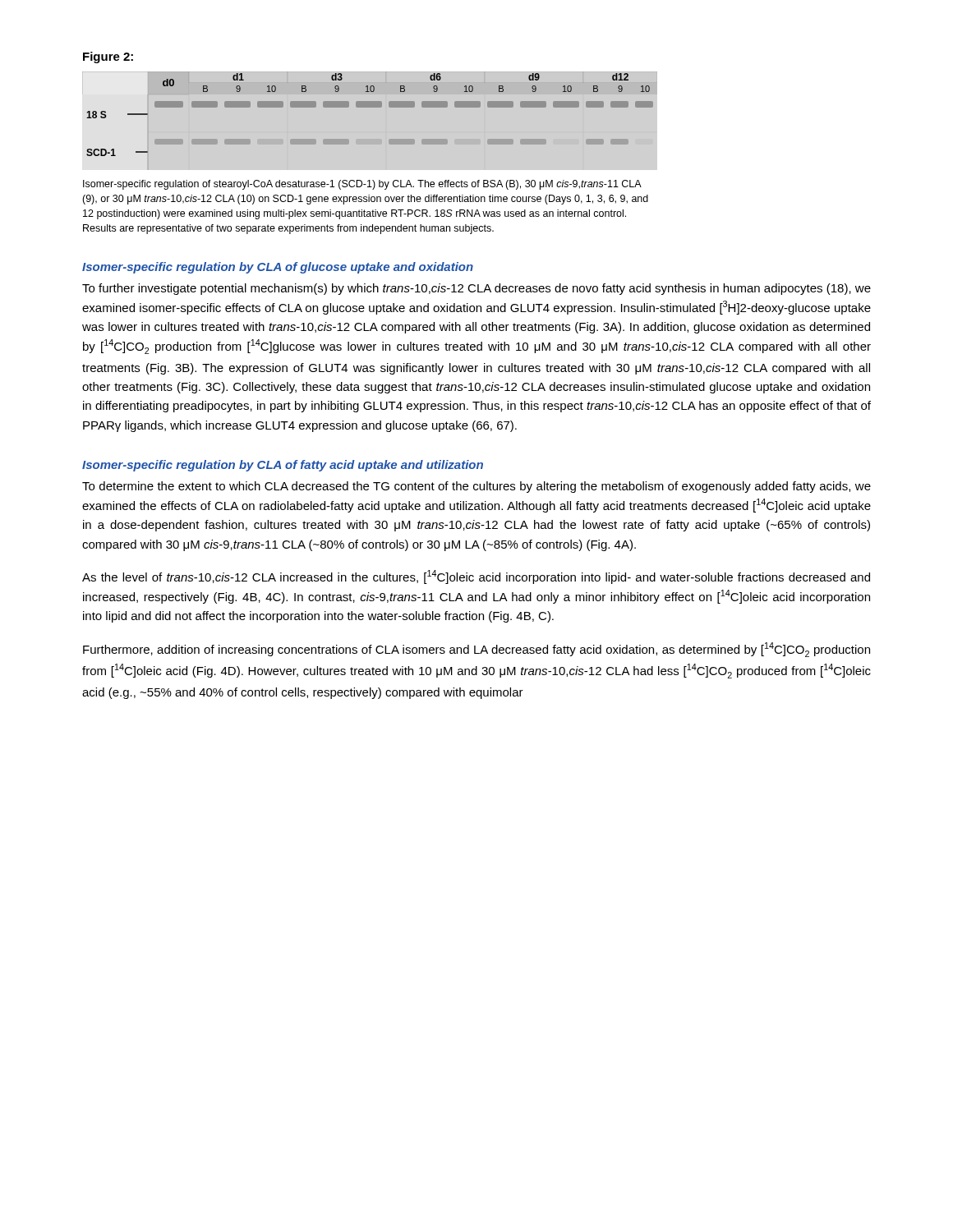
Task: Navigate to the element starting "Furthermore, addition of increasing concentrations of"
Action: pyautogui.click(x=476, y=670)
